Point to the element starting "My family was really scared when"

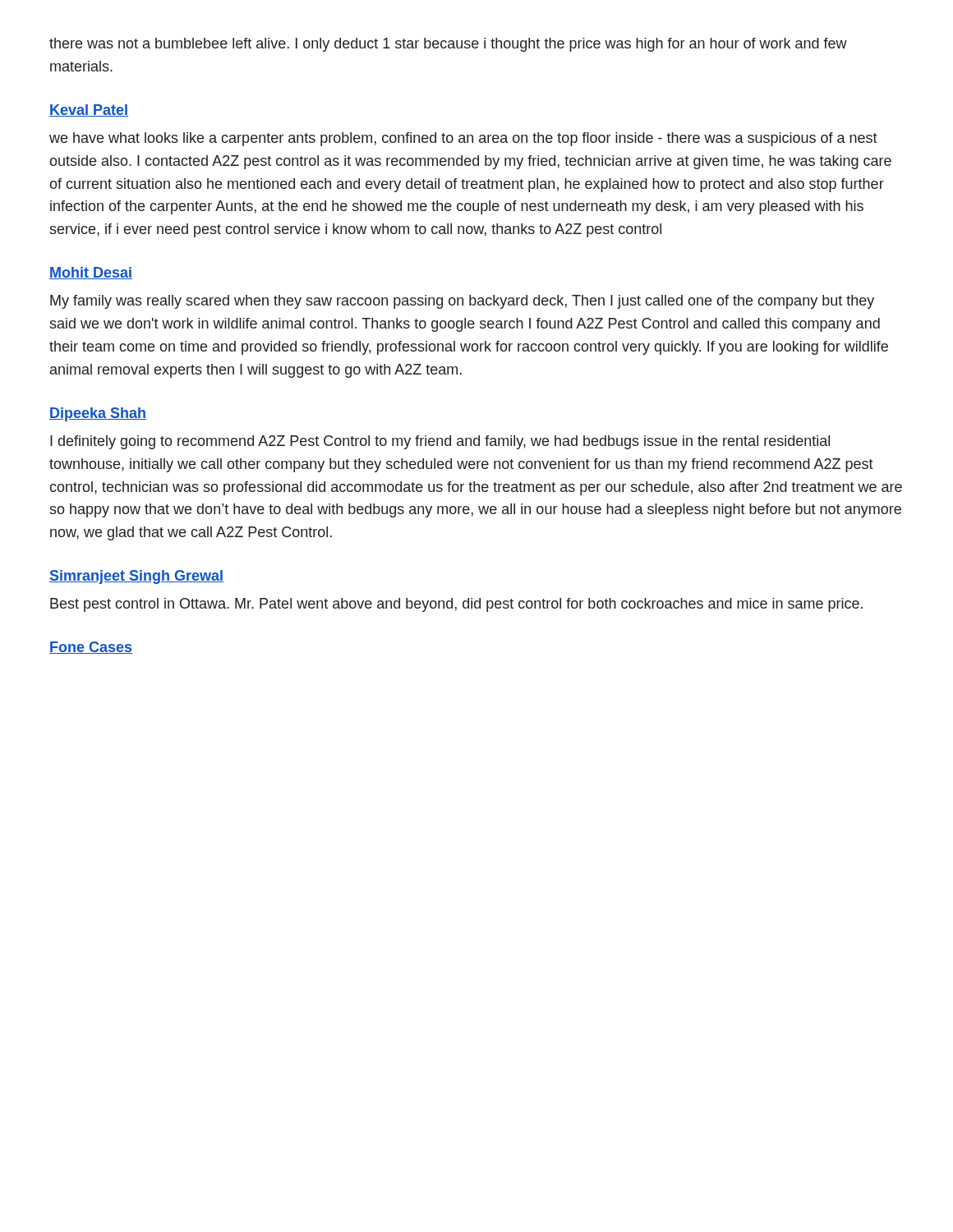(x=476, y=336)
